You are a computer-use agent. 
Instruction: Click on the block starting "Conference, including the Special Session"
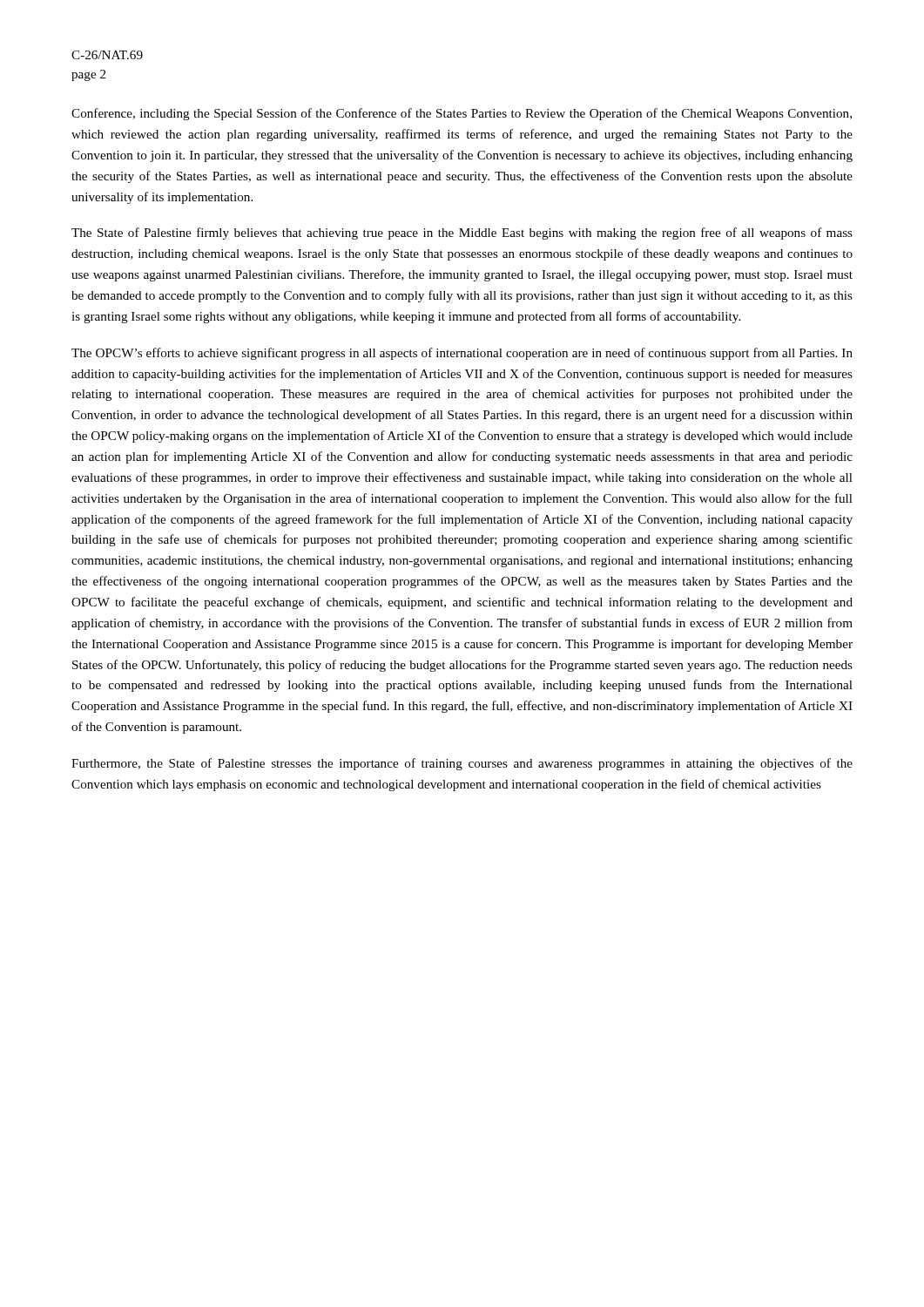point(462,155)
